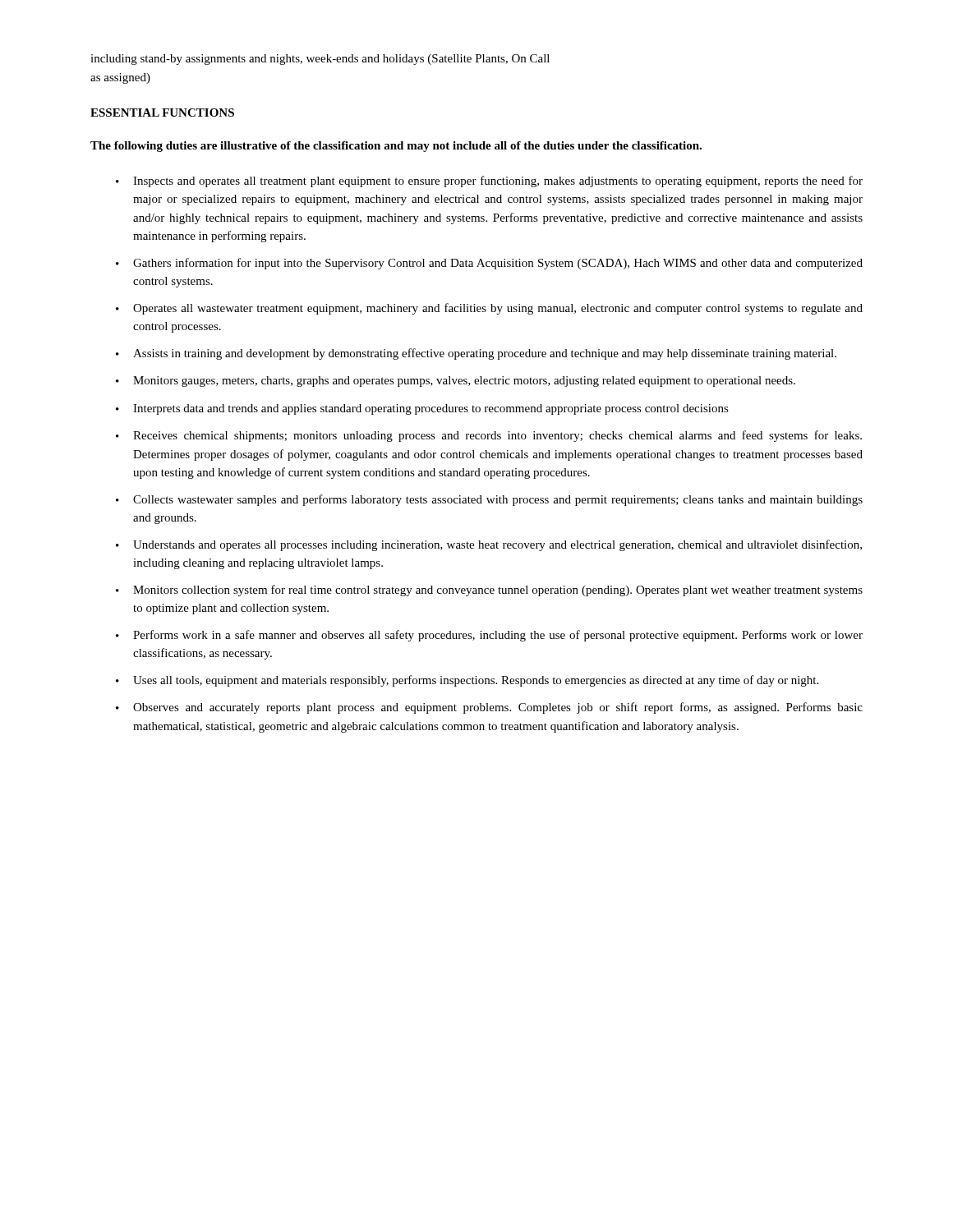The height and width of the screenshot is (1232, 953).
Task: Select the text block starting "• Operates all wastewater treatment equipment, machinery and"
Action: 489,317
